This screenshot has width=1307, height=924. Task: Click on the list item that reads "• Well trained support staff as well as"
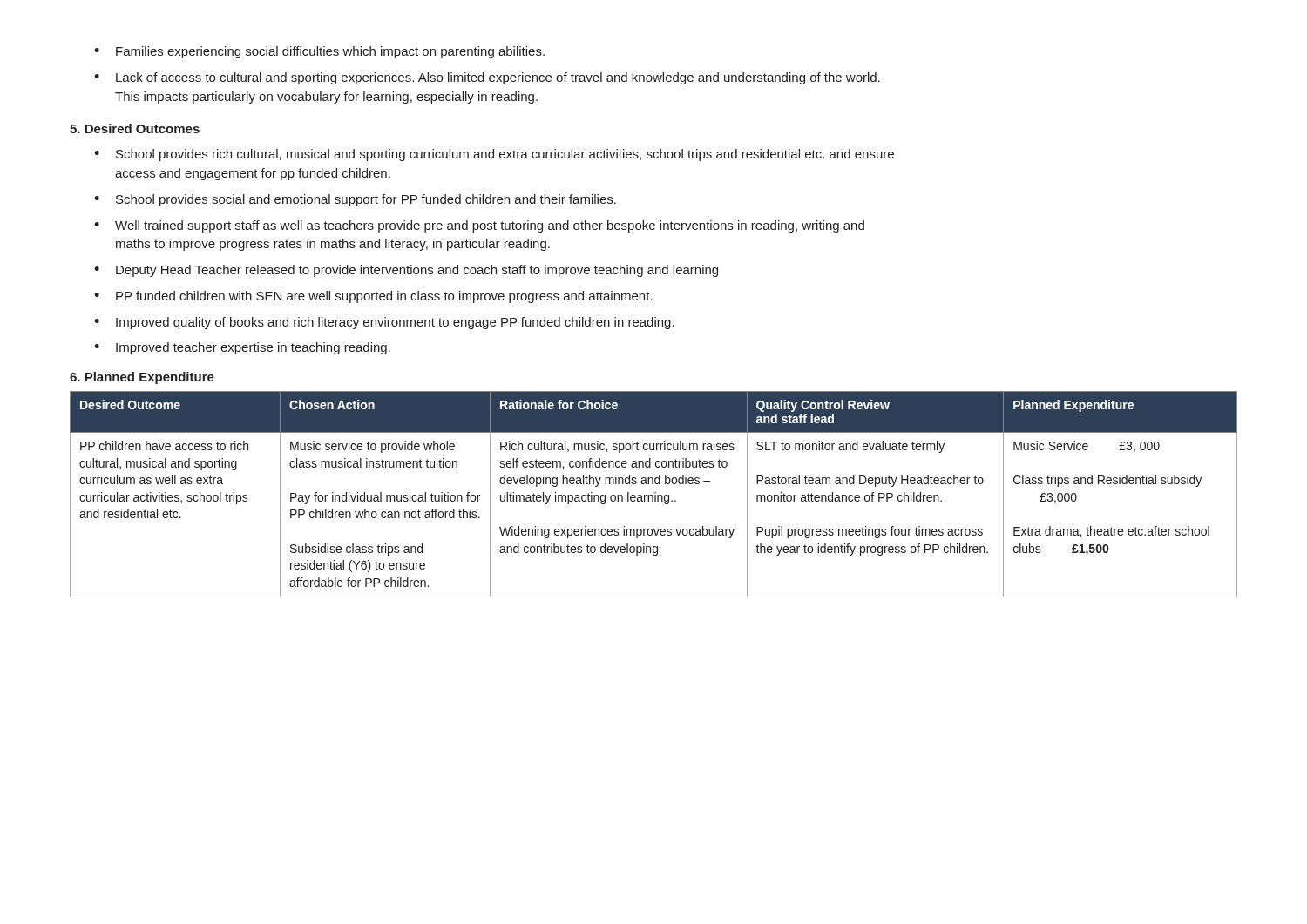click(x=480, y=235)
